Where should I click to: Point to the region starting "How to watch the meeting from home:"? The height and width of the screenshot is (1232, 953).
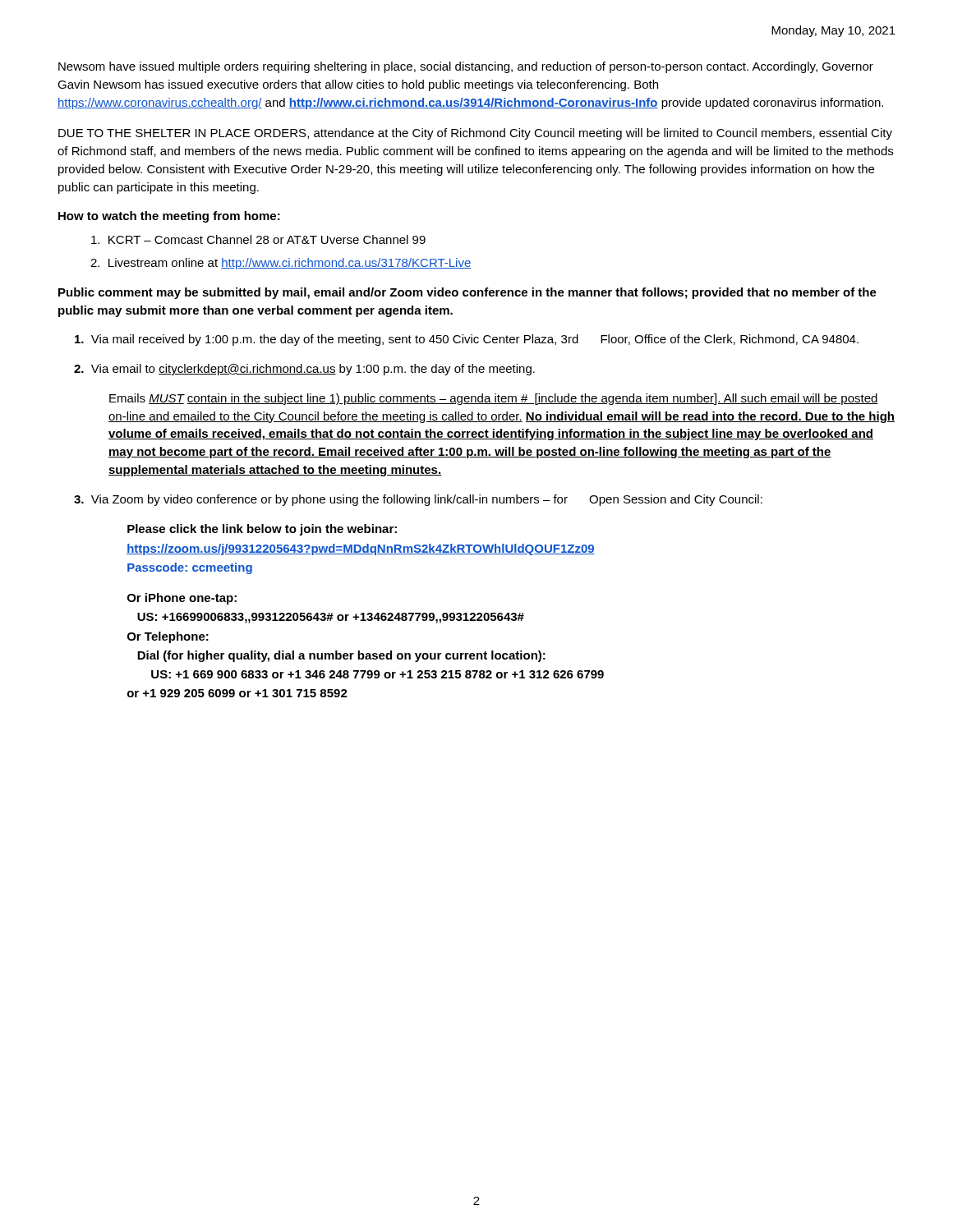point(169,216)
